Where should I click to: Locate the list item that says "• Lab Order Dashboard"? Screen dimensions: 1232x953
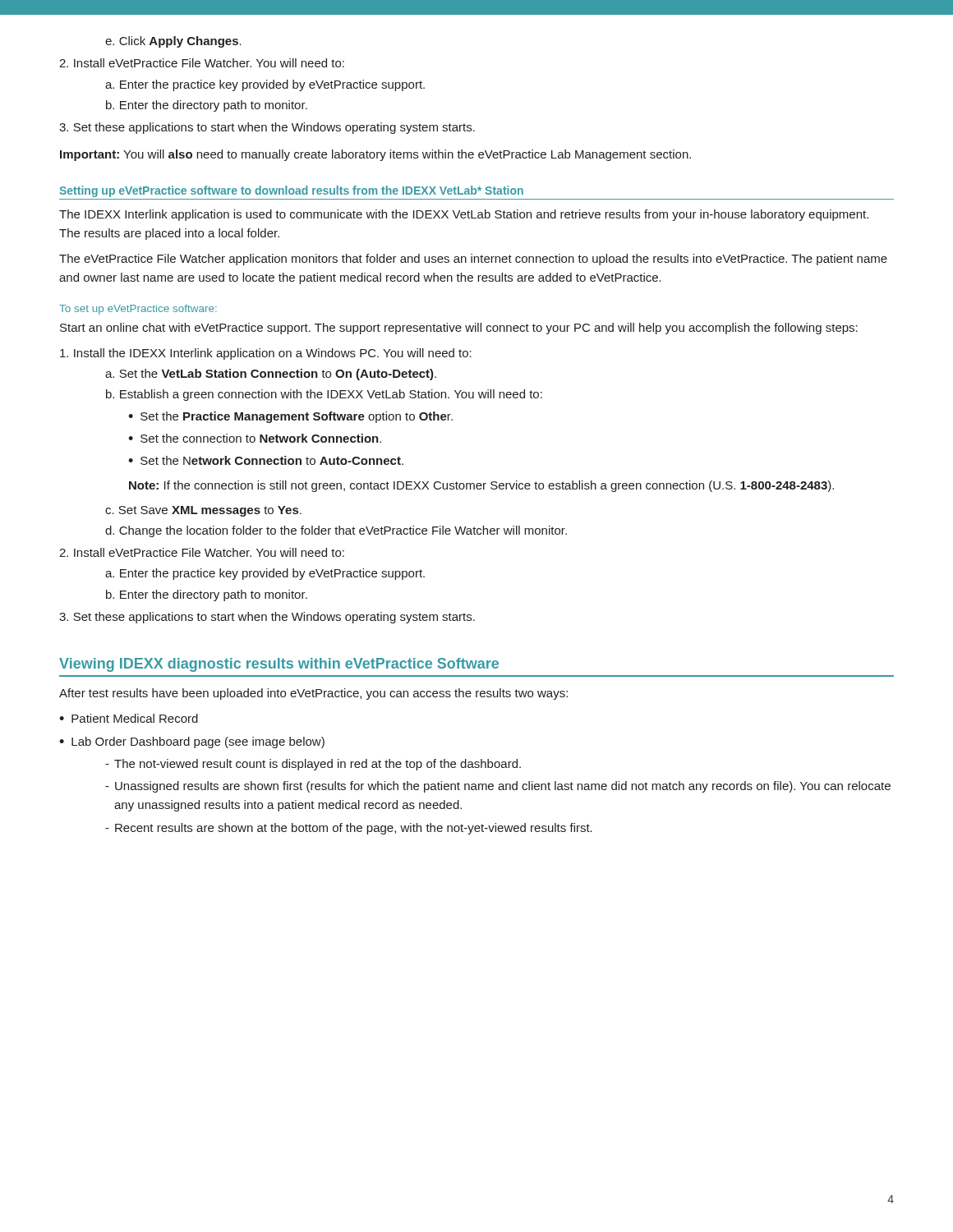192,742
